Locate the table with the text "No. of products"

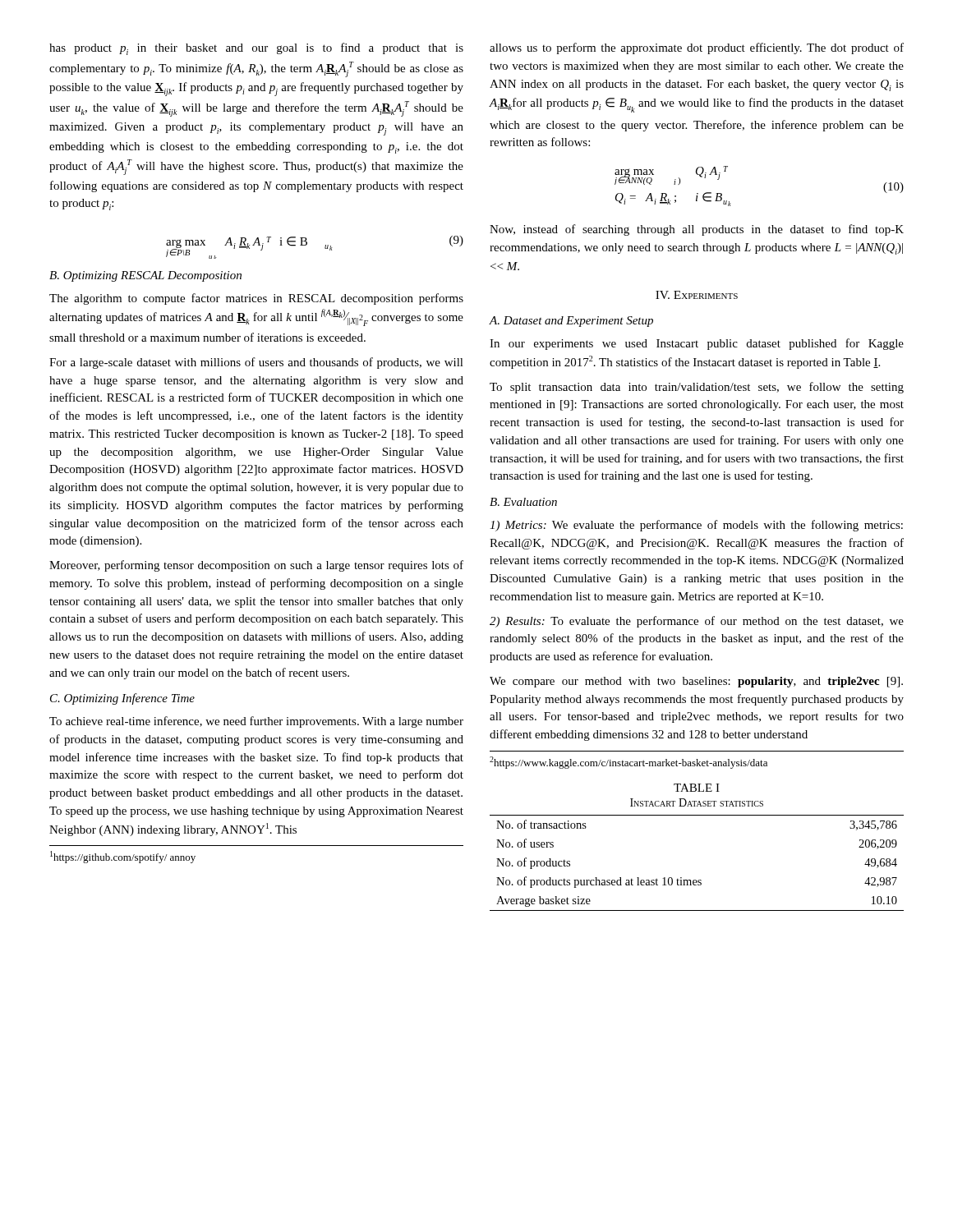tap(697, 863)
